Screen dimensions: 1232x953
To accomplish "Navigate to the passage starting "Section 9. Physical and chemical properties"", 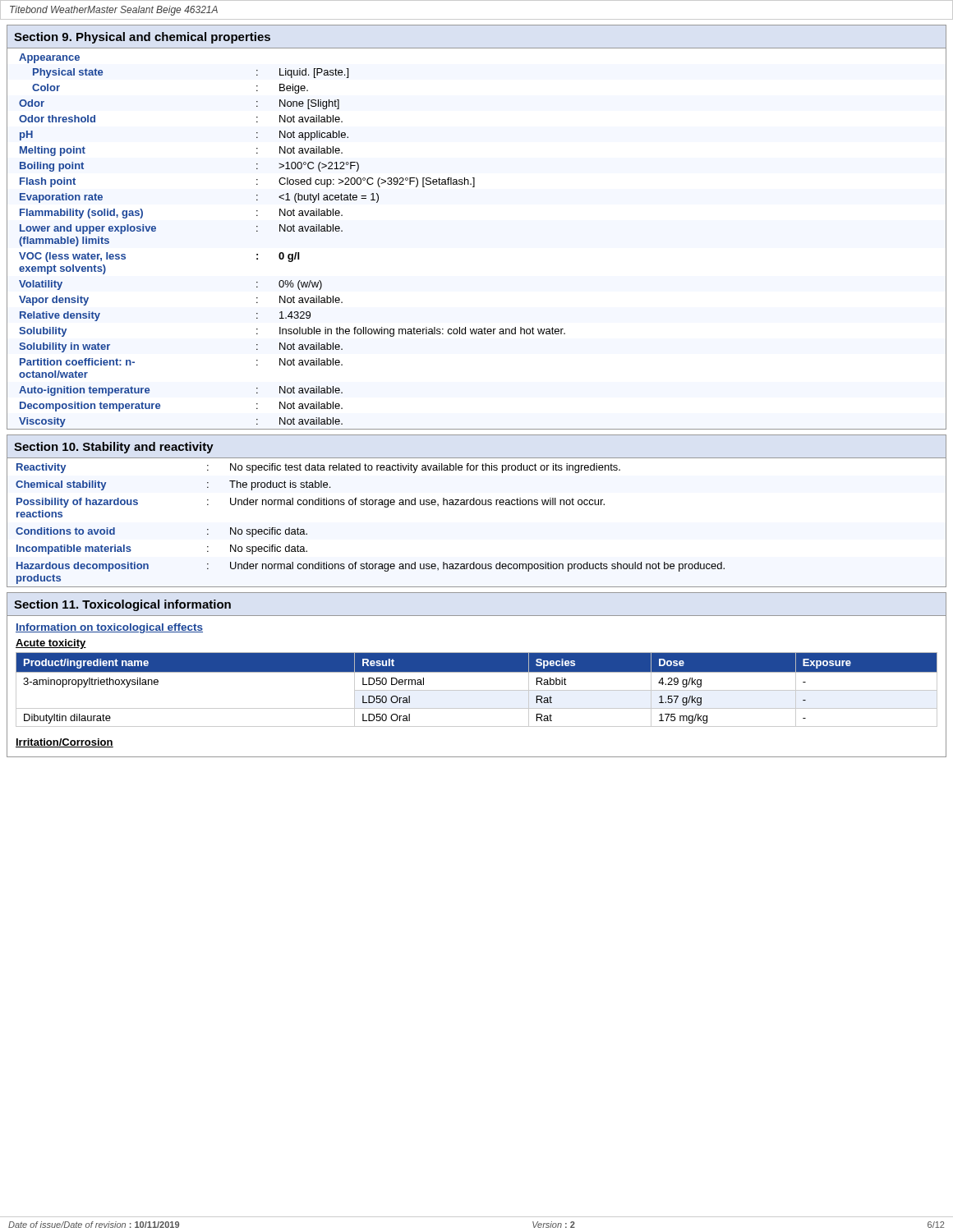I will (142, 37).
